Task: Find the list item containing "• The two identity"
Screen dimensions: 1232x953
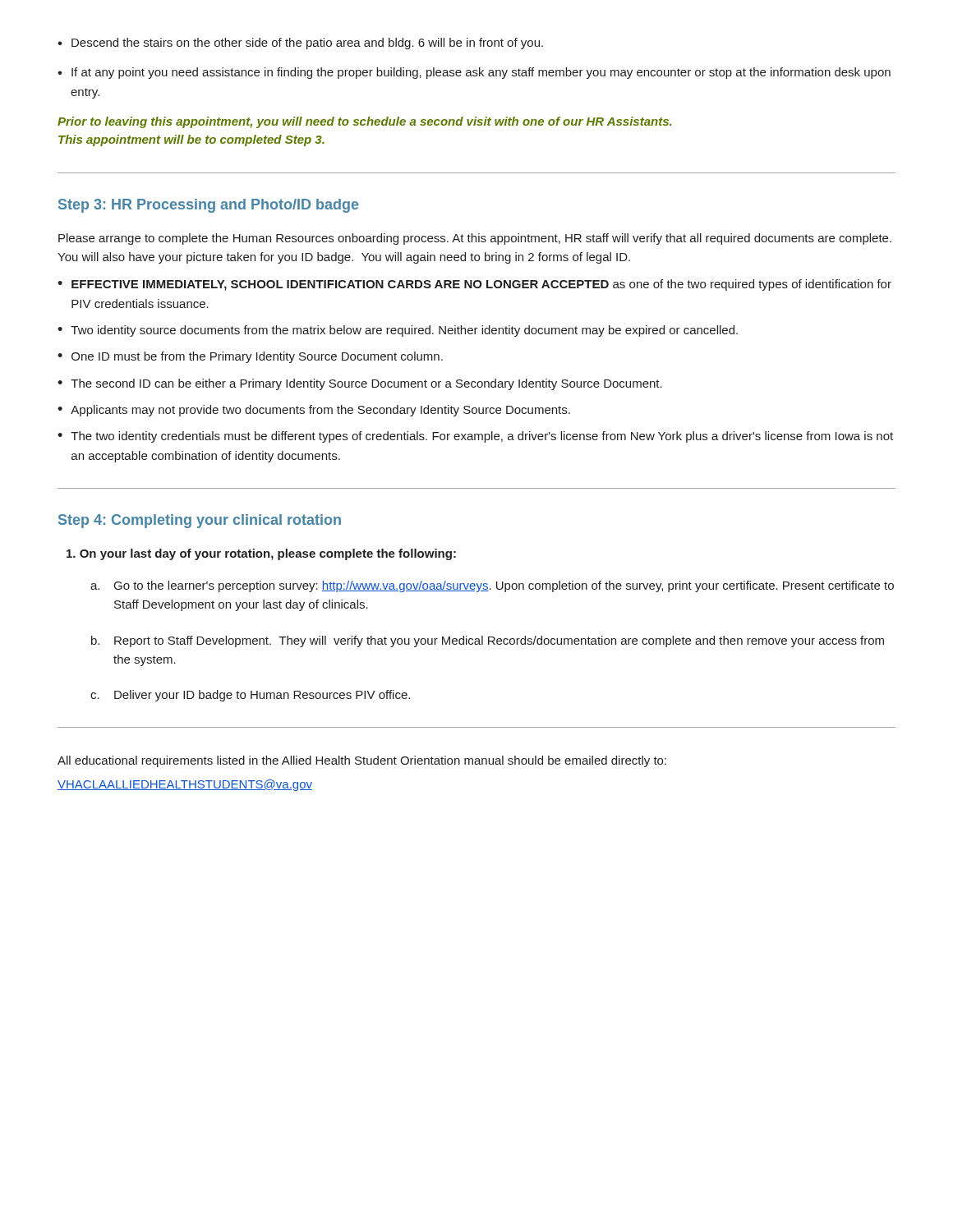Action: 476,446
